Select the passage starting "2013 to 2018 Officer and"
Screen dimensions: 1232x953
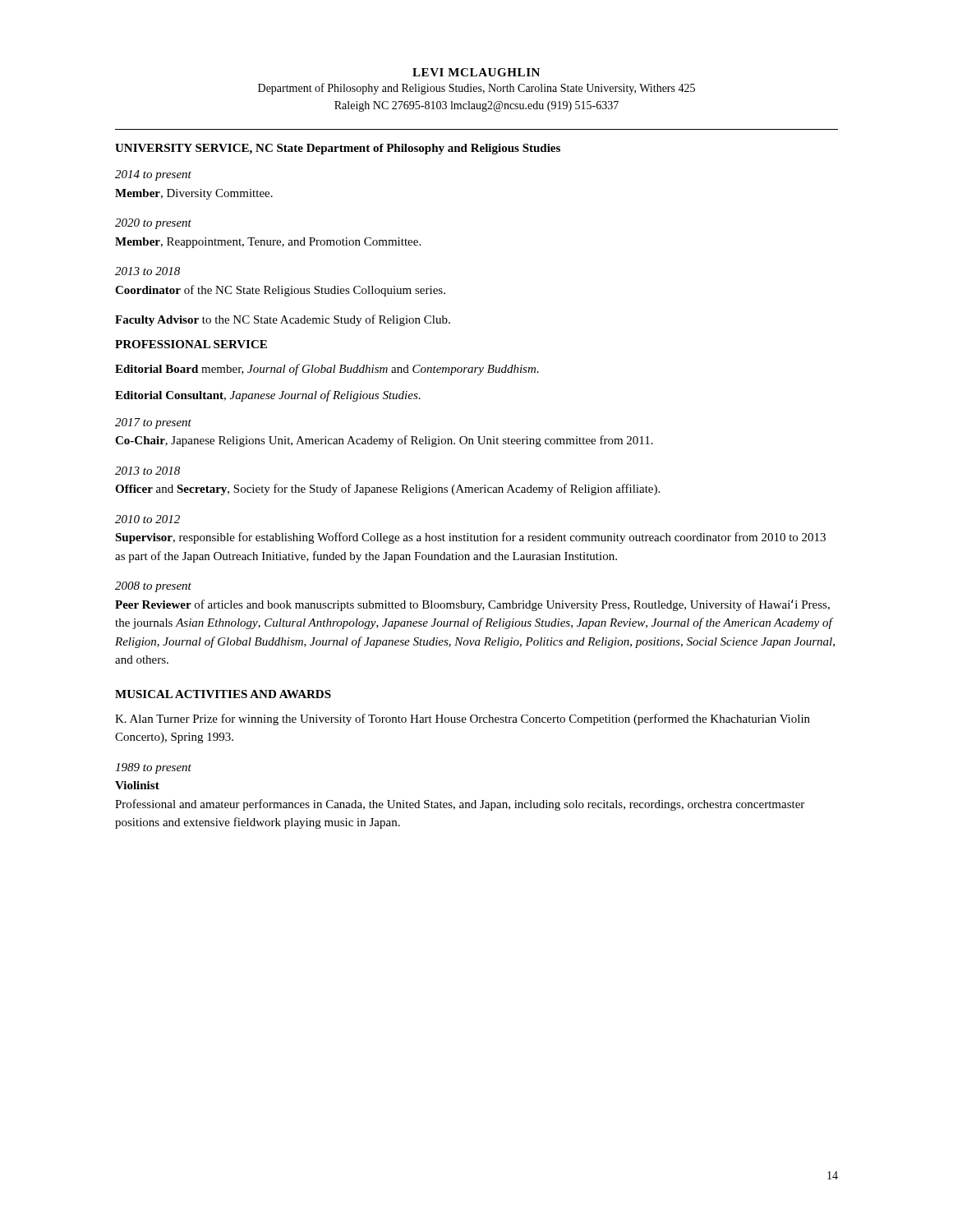476,480
